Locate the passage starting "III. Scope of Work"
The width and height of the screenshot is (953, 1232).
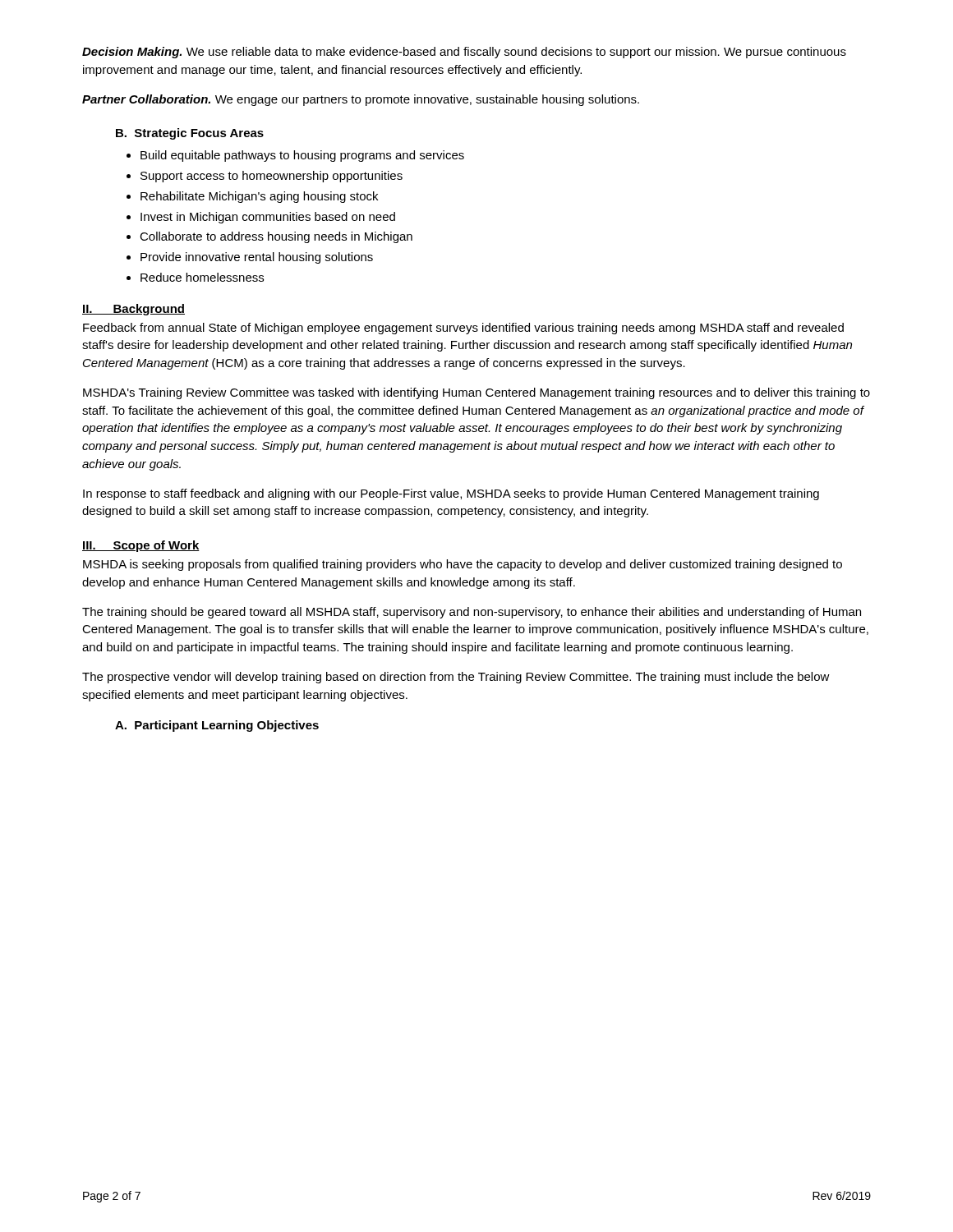(x=141, y=545)
